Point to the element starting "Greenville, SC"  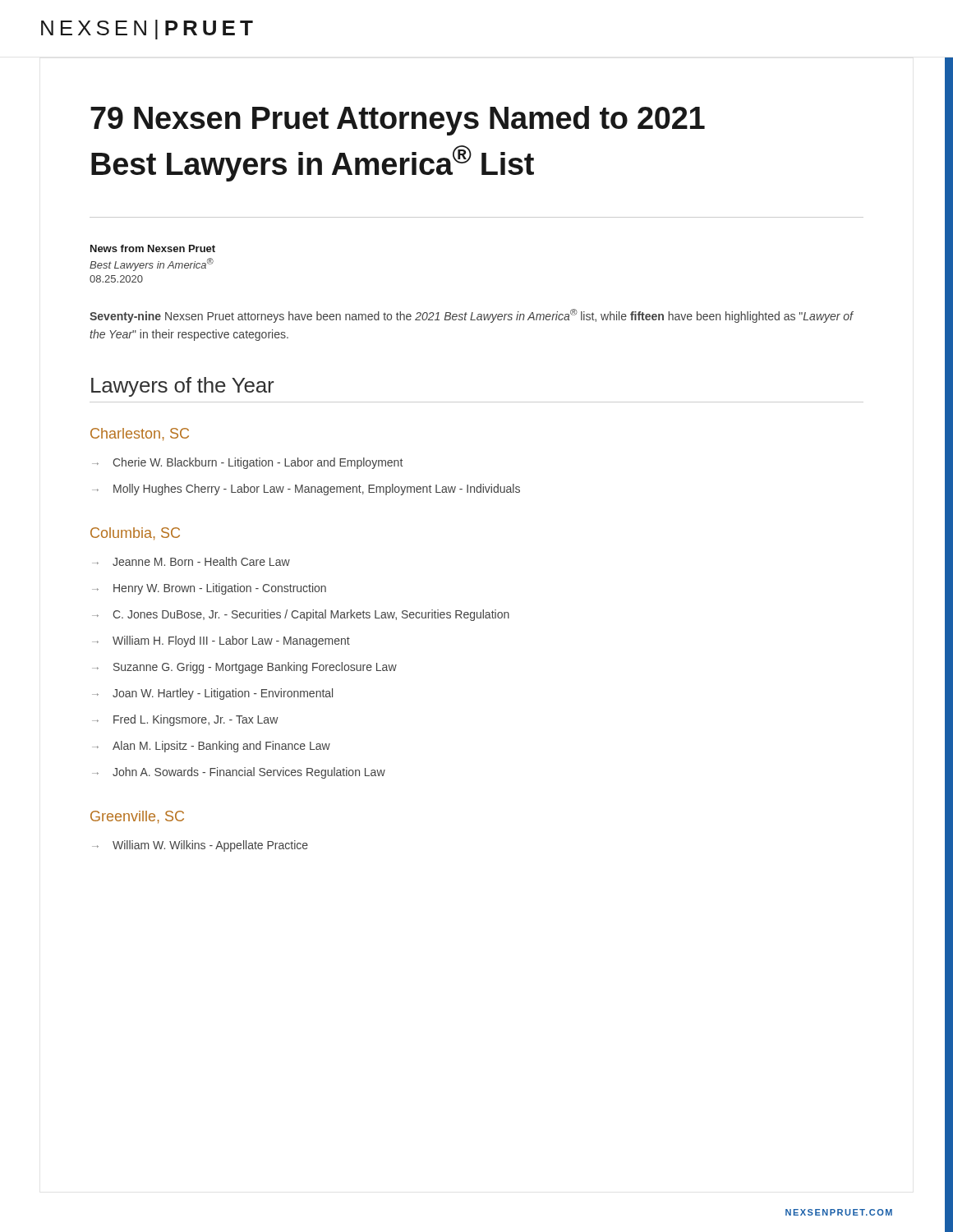137,817
